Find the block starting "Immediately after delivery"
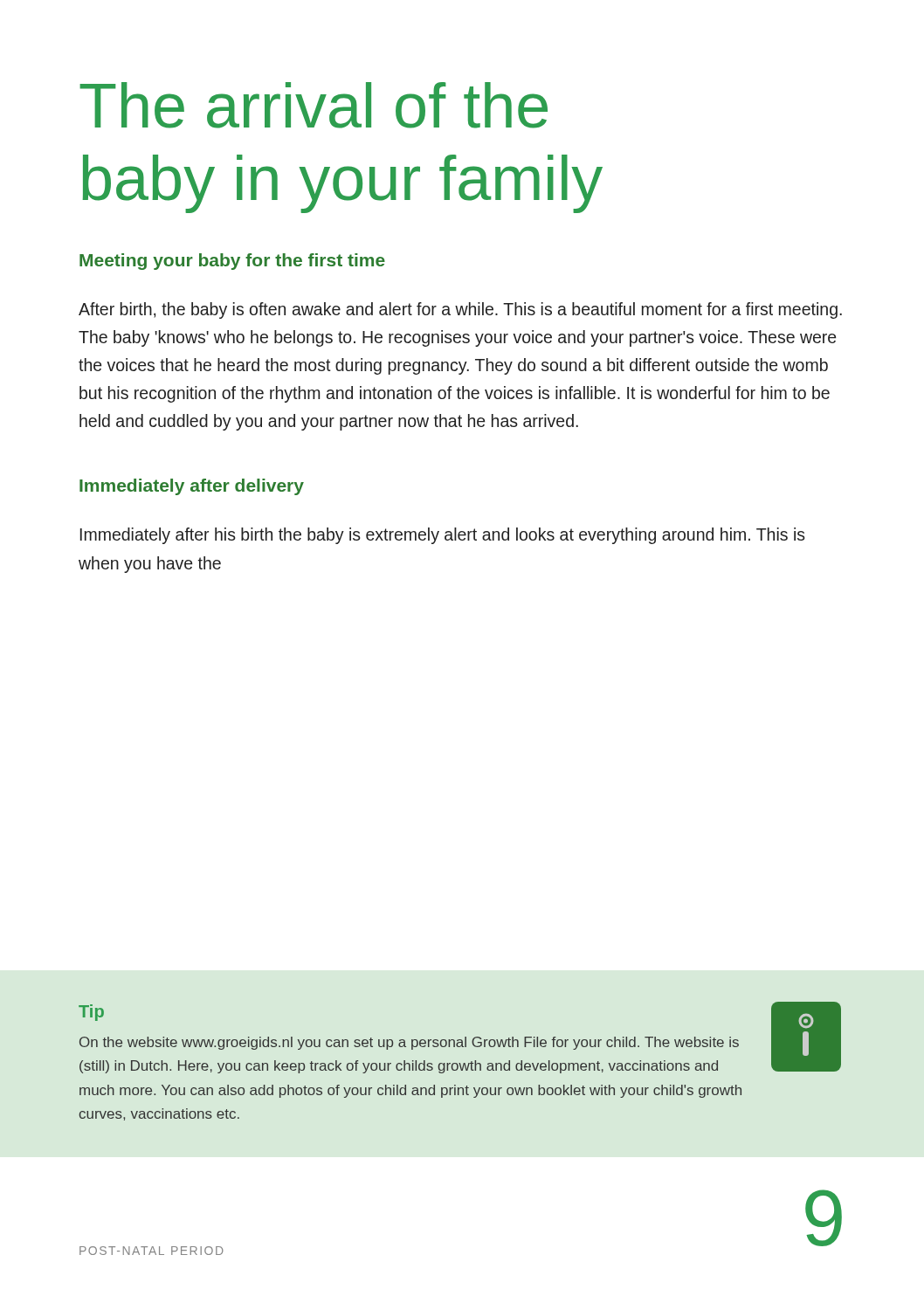This screenshot has height=1310, width=924. (x=191, y=486)
